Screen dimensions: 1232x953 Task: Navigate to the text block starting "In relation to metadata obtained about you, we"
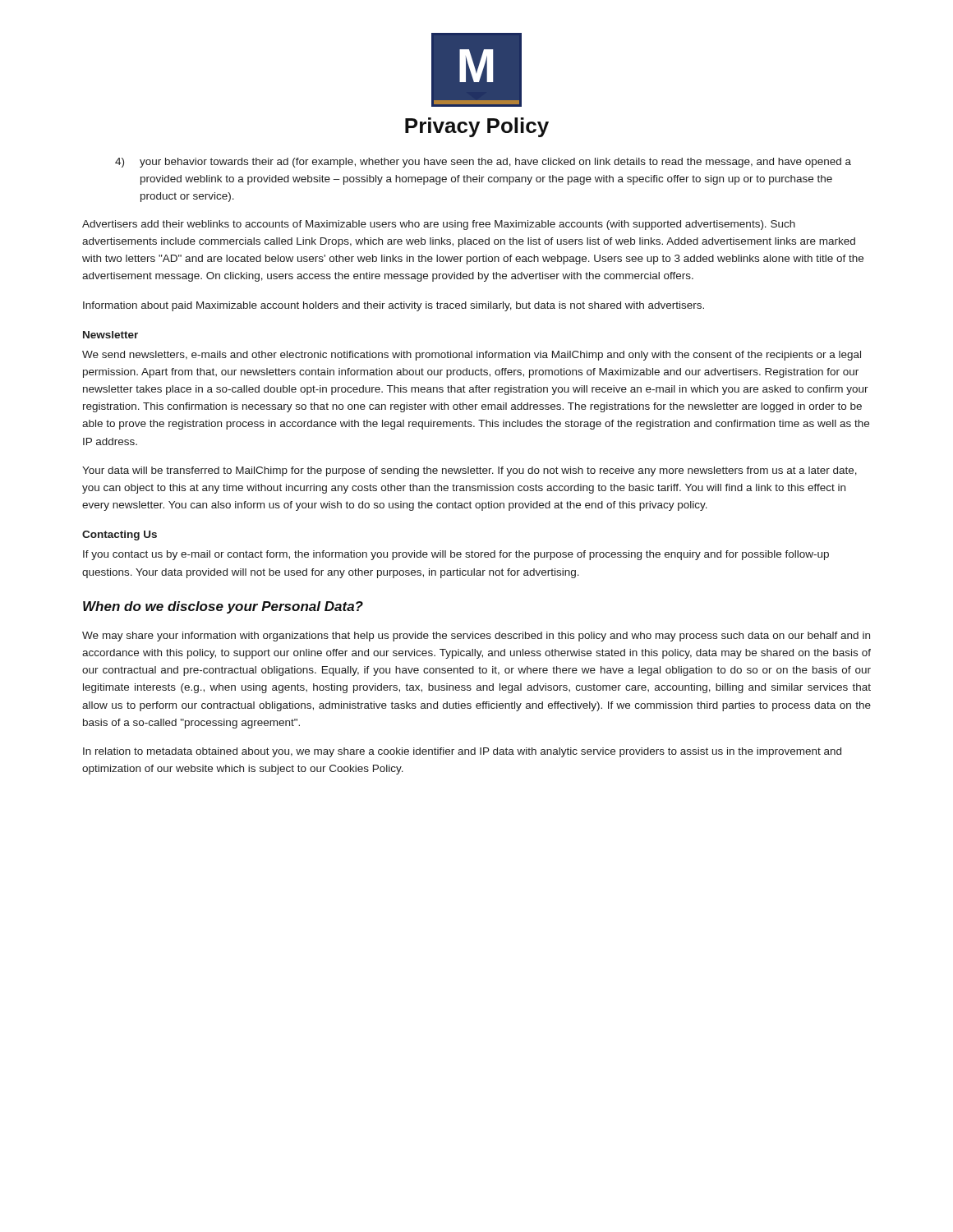(462, 760)
